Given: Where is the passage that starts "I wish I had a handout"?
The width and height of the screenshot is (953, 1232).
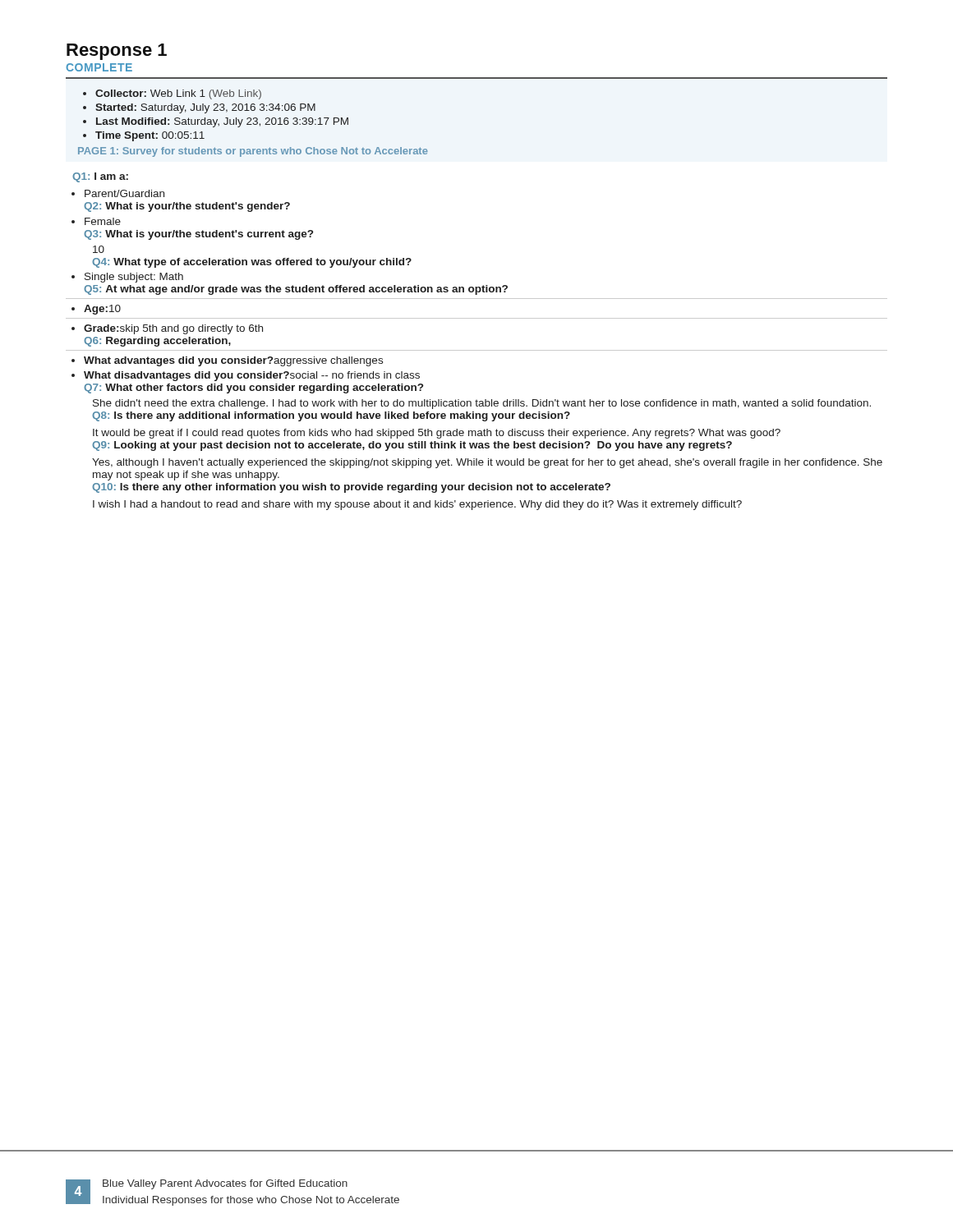Looking at the screenshot, I should click(x=417, y=504).
